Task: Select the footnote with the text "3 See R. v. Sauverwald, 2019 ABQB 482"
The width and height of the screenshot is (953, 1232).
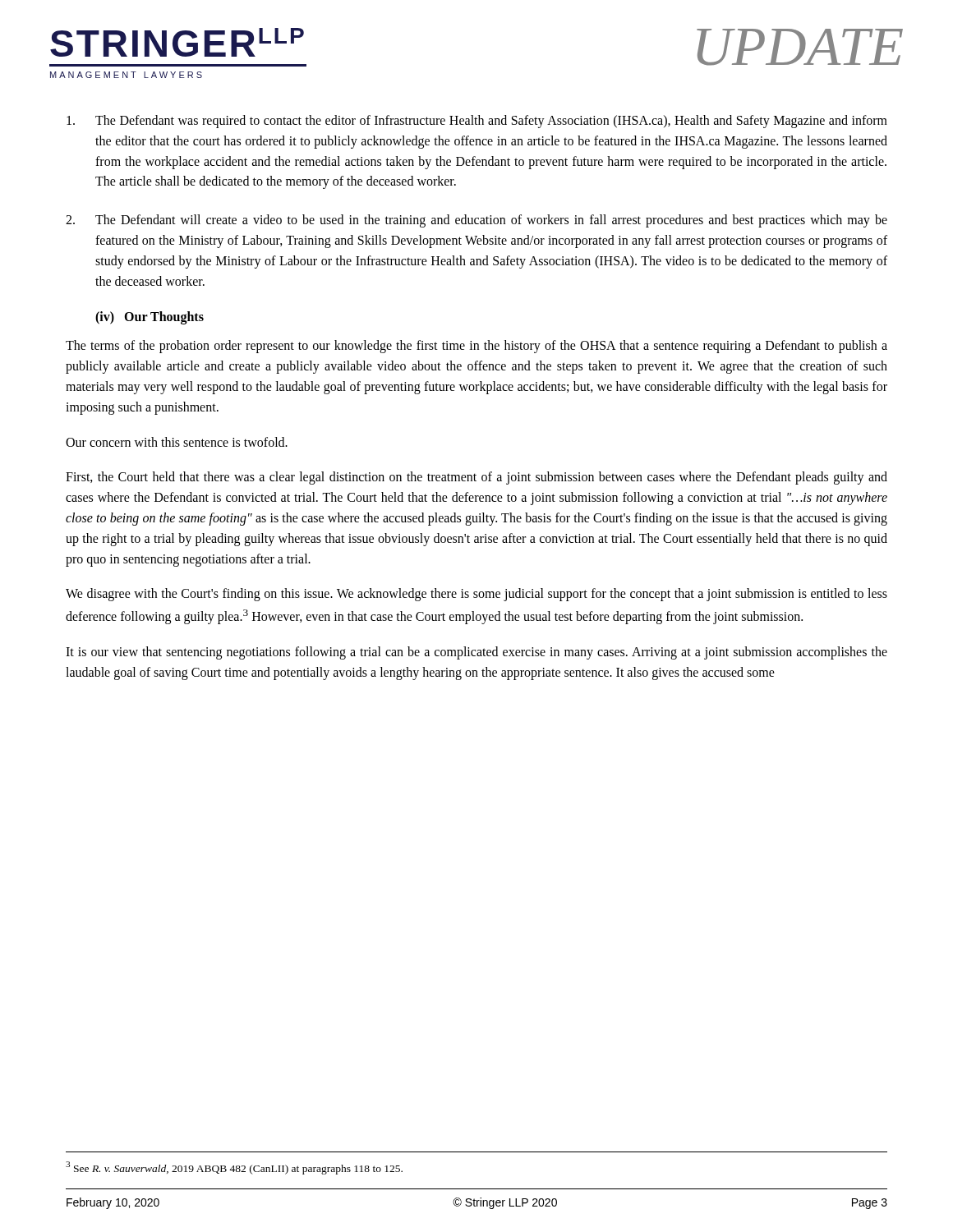Action: click(235, 1166)
